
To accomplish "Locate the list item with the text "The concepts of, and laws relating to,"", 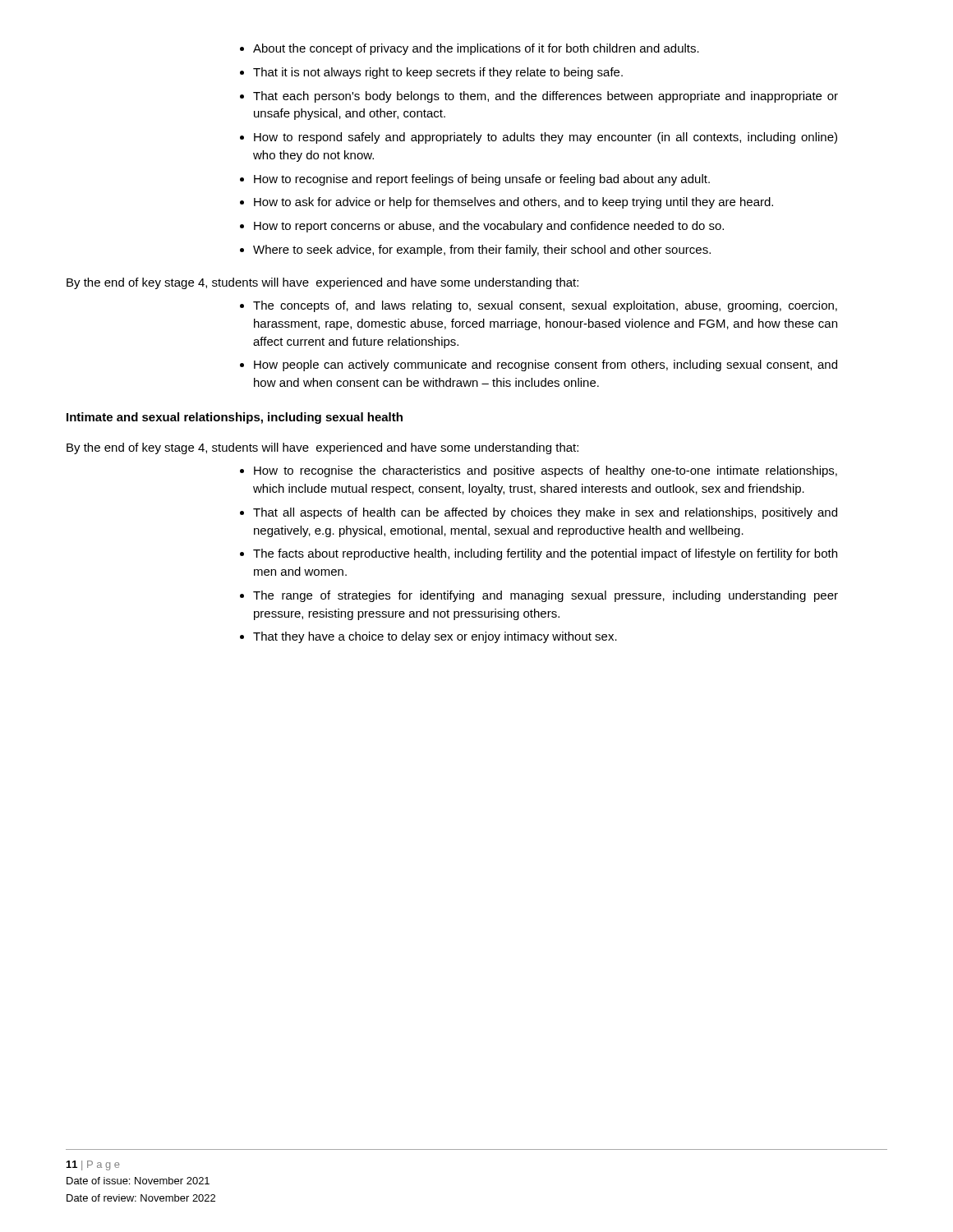I will click(545, 323).
